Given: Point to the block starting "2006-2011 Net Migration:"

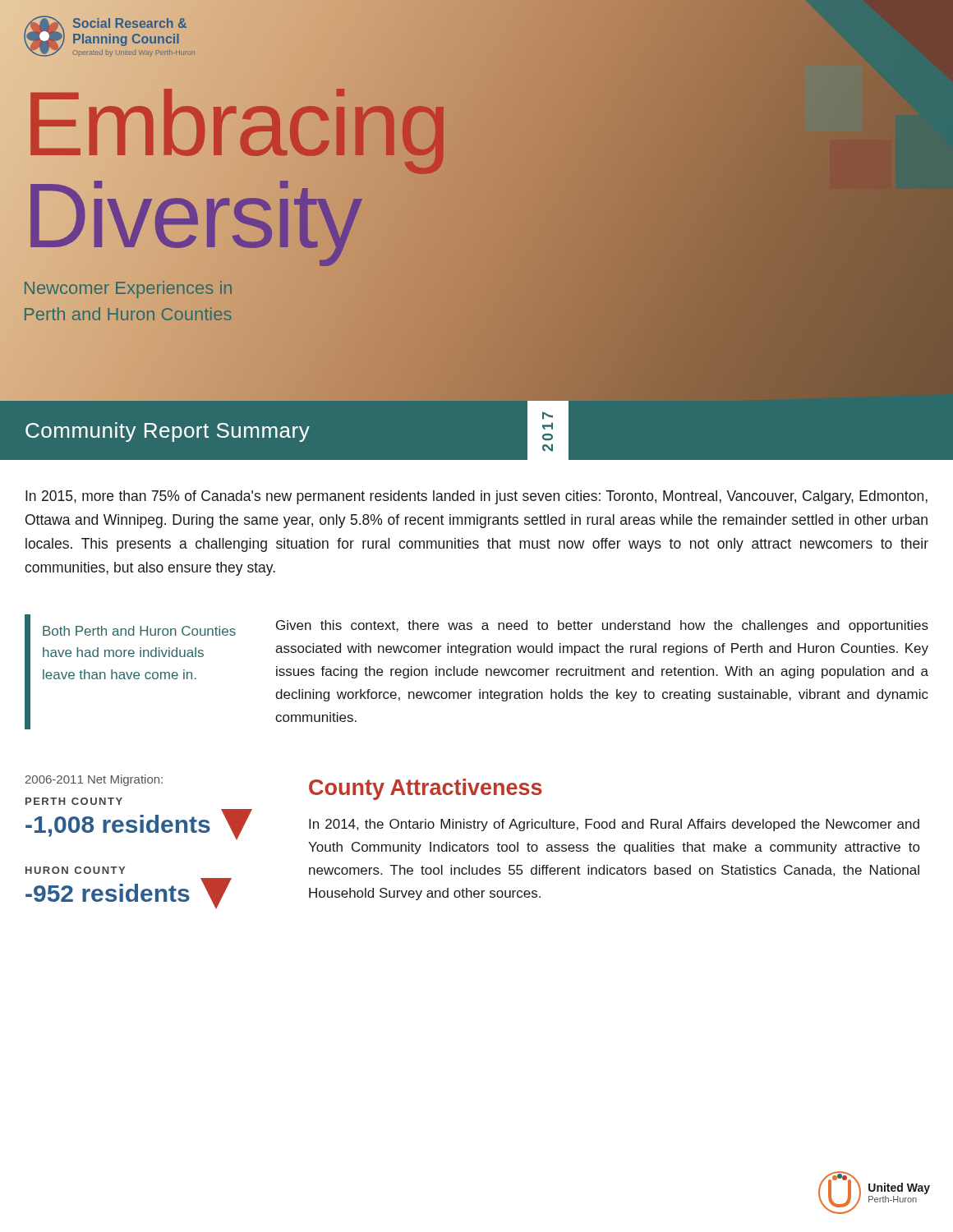Looking at the screenshot, I should tap(94, 779).
